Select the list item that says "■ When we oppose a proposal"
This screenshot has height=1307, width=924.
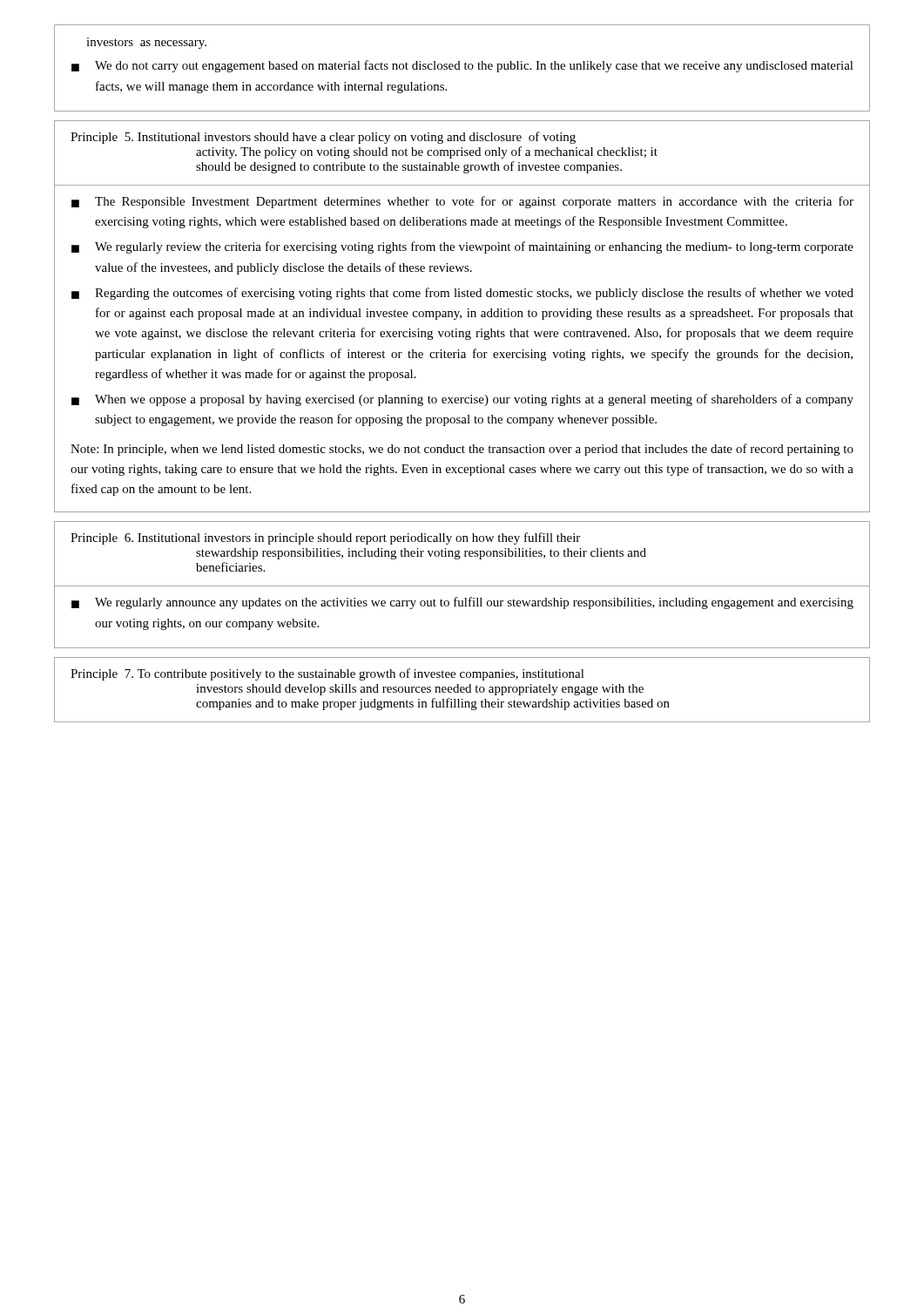pyautogui.click(x=462, y=410)
